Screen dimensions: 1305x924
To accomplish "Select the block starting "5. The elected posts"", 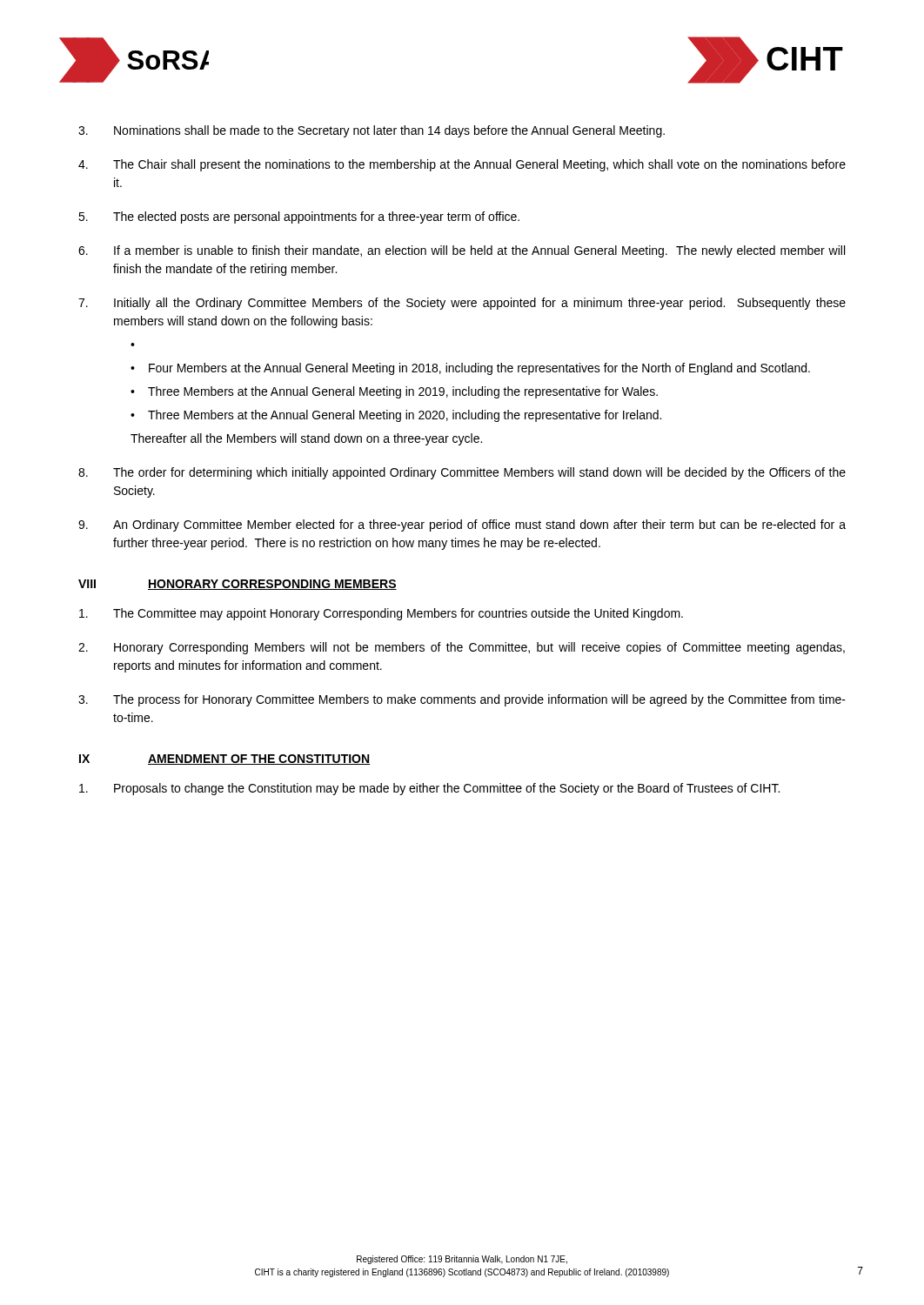I will pos(462,217).
